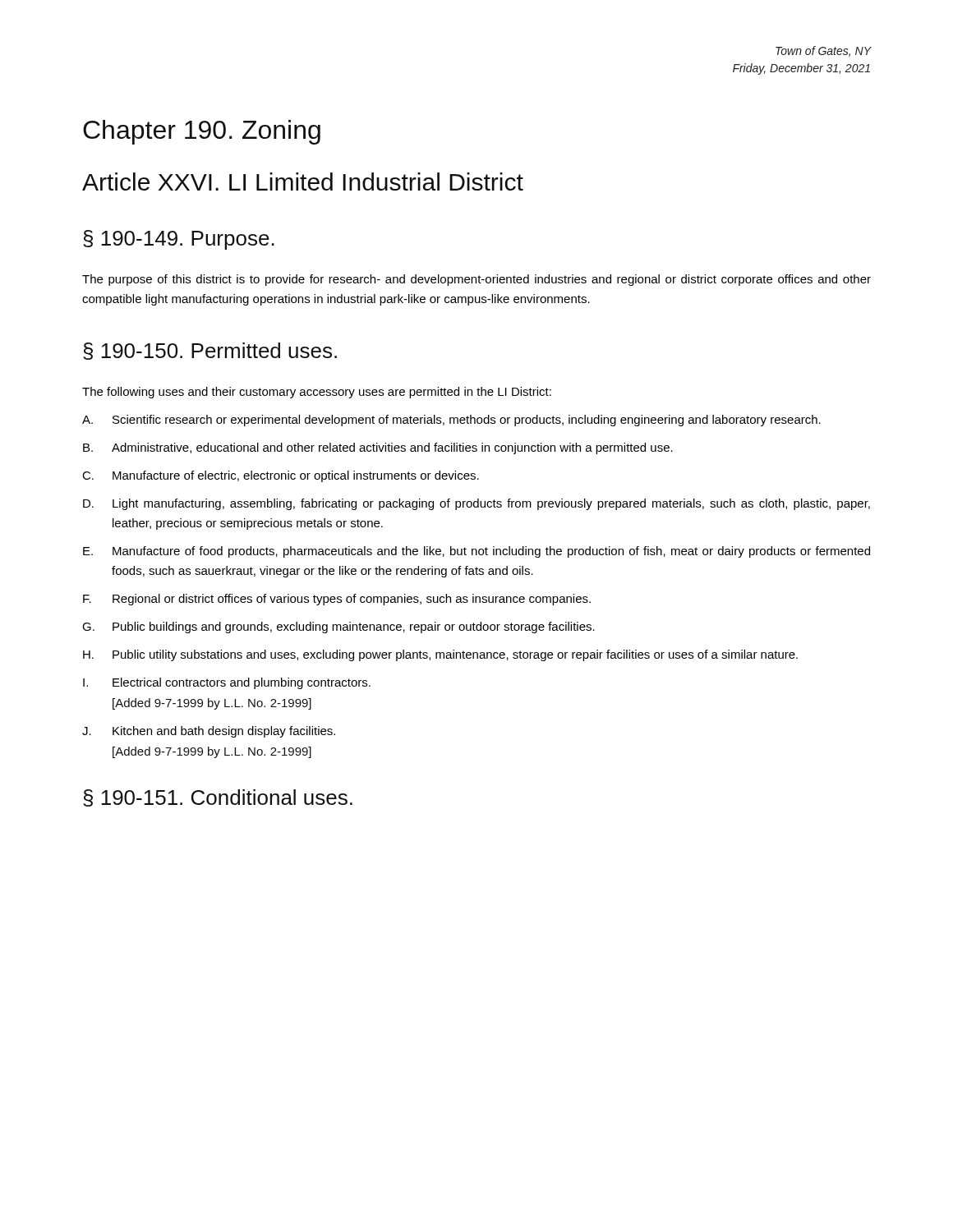Select the text block starting "E. Manufacture of food products, pharmaceuticals and"
Screen dimensions: 1232x953
click(x=476, y=561)
